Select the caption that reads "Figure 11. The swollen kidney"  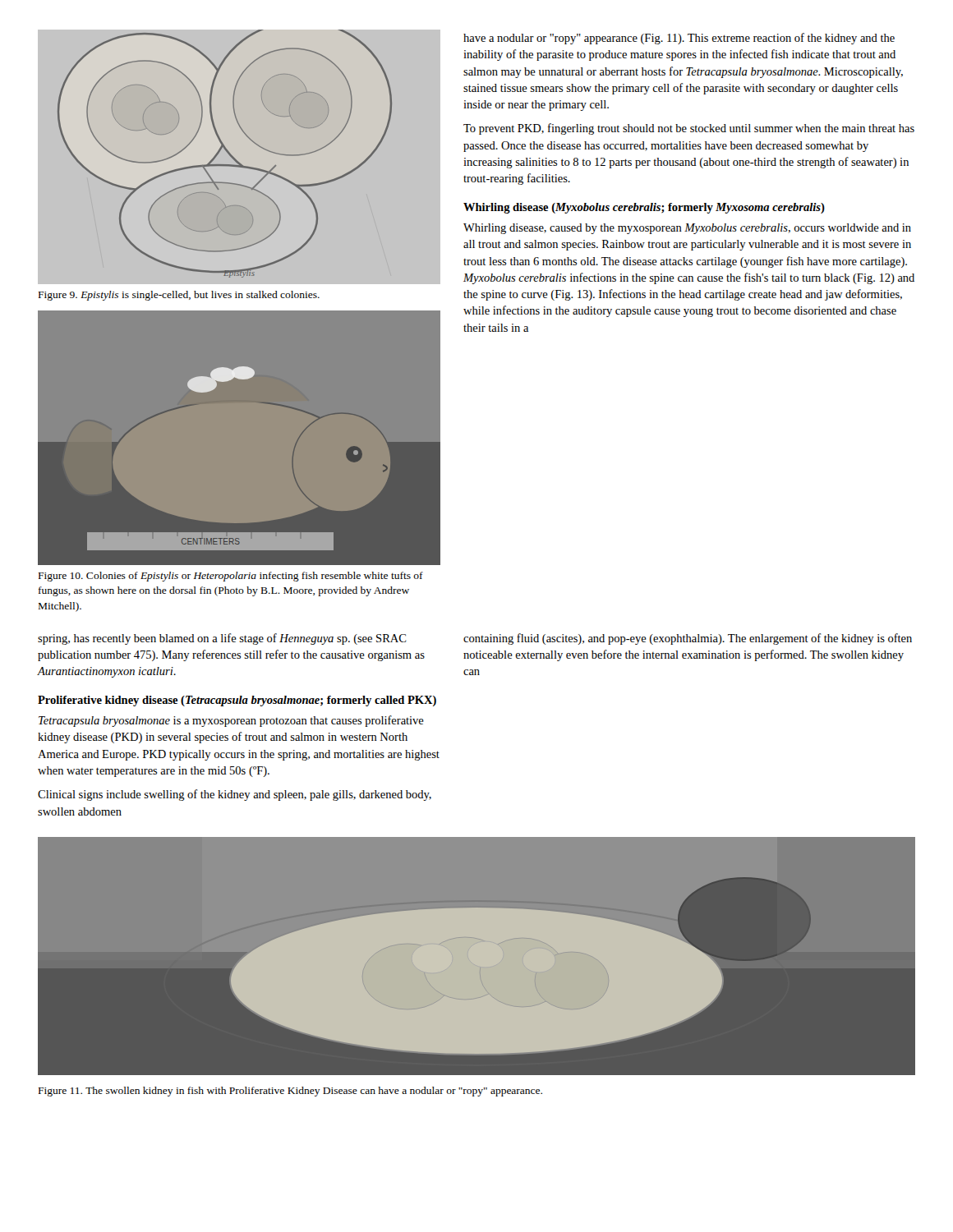click(290, 1090)
